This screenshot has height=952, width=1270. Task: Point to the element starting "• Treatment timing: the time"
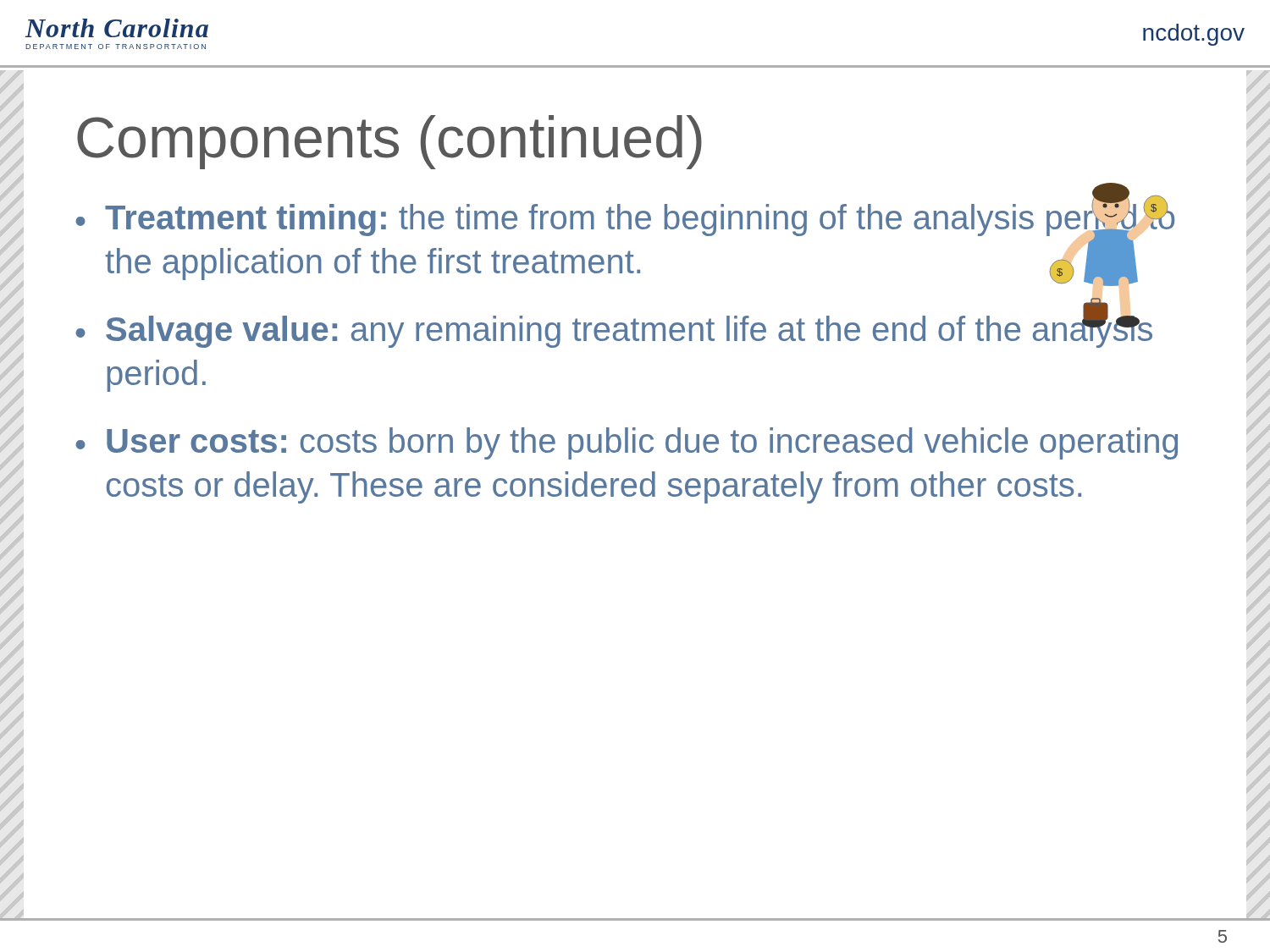pyautogui.click(x=635, y=240)
